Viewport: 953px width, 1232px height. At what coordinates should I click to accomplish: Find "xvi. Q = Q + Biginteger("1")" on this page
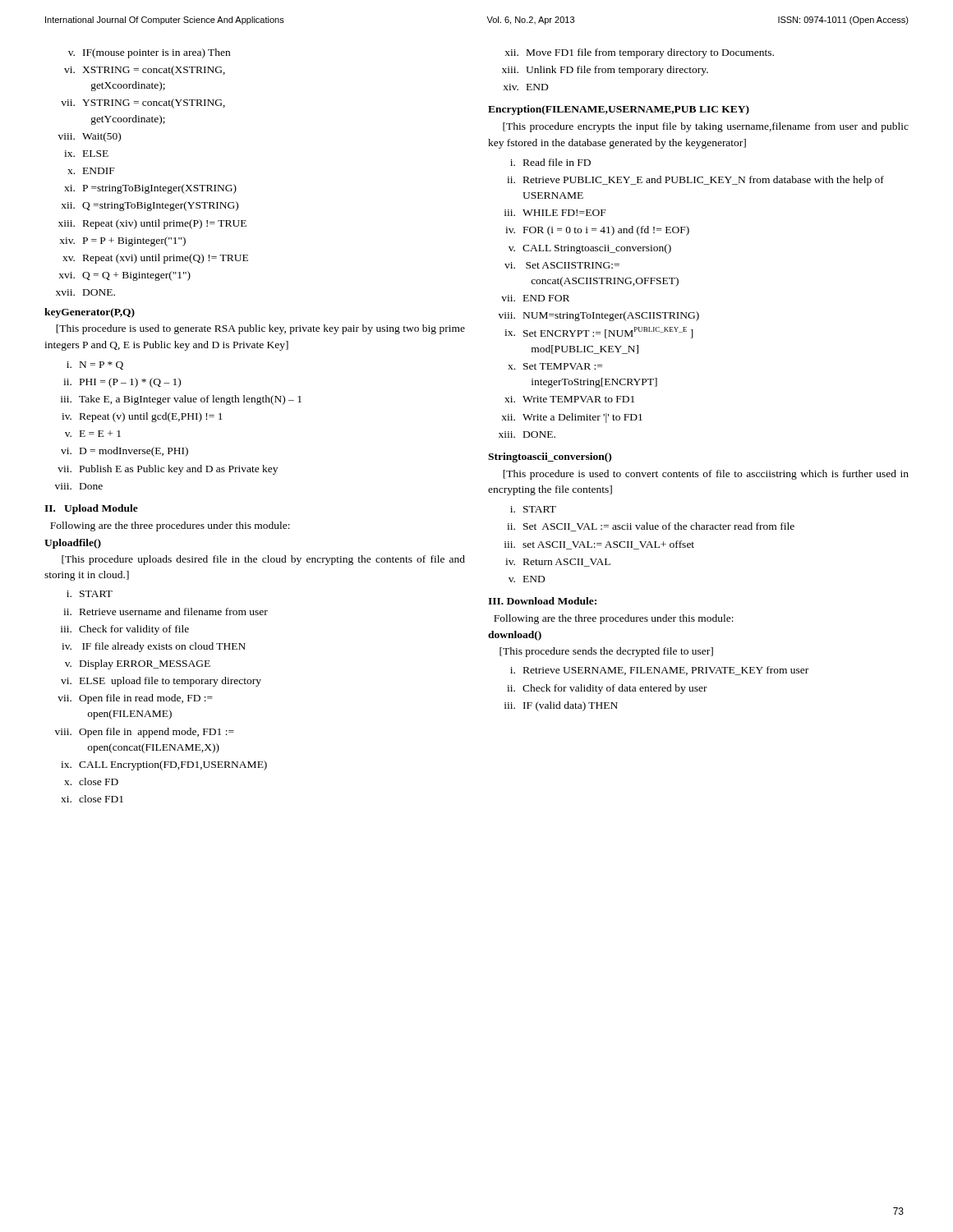click(125, 276)
